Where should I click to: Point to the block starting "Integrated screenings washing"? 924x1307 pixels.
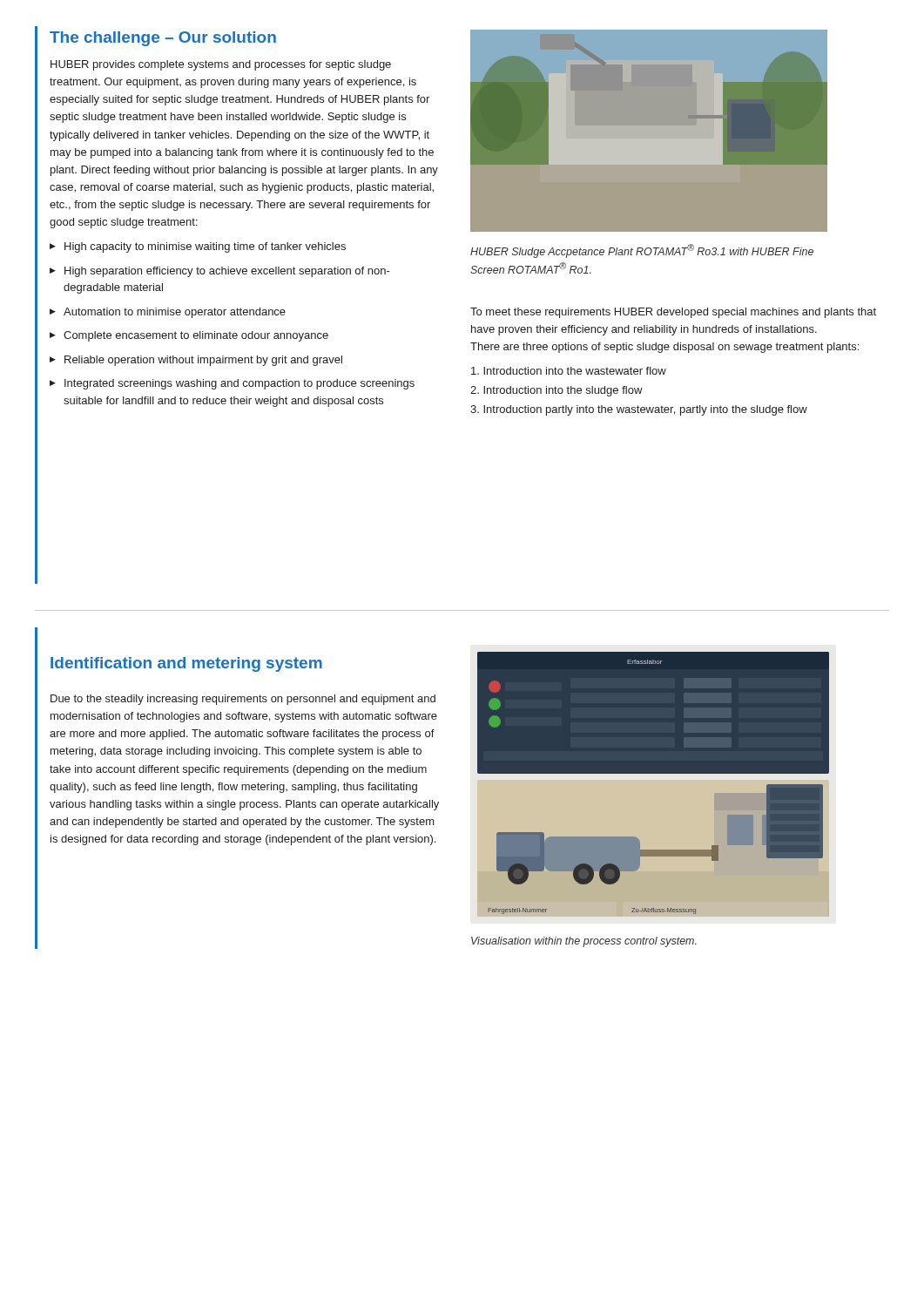(x=239, y=392)
